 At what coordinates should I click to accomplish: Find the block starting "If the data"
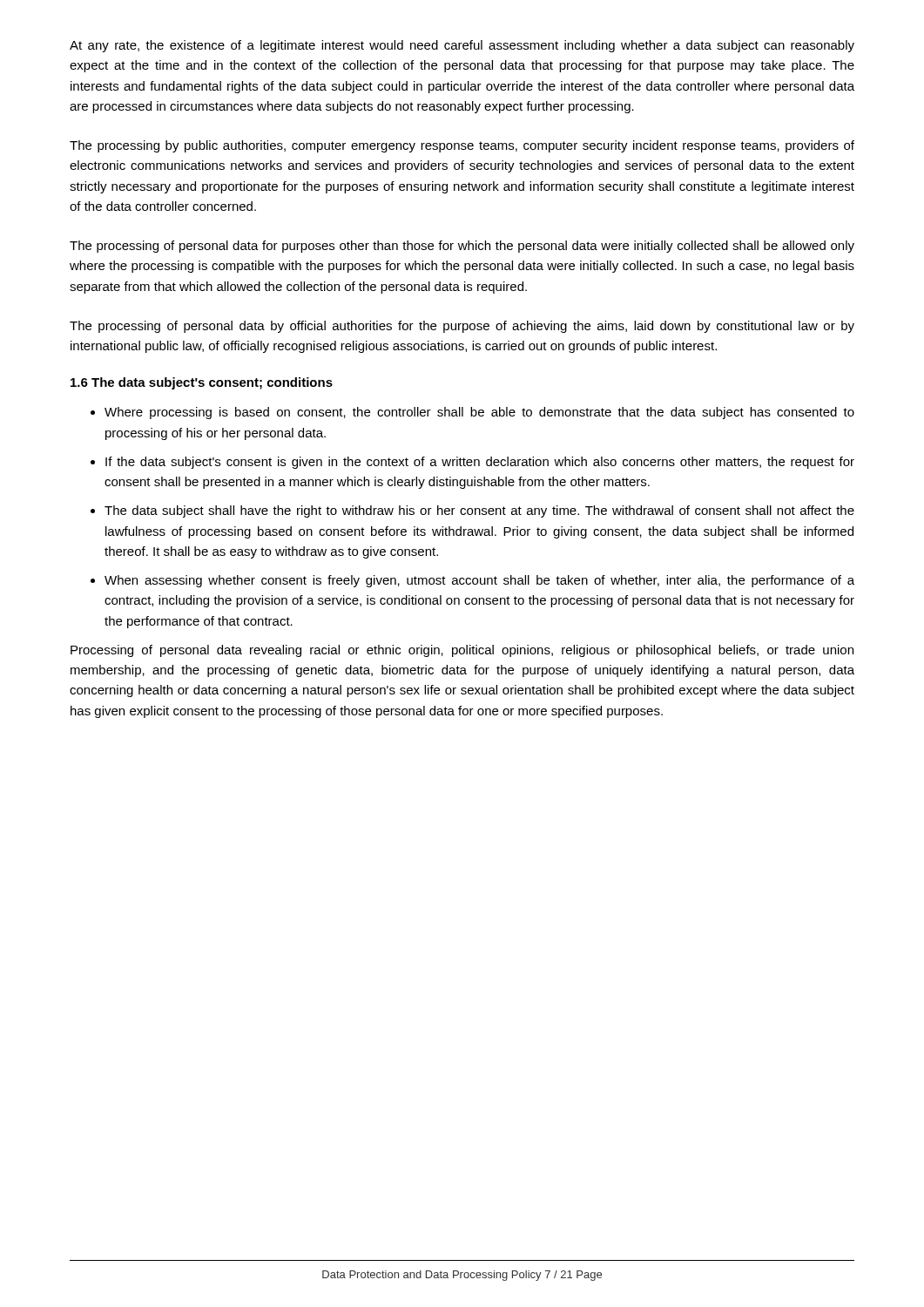479,471
